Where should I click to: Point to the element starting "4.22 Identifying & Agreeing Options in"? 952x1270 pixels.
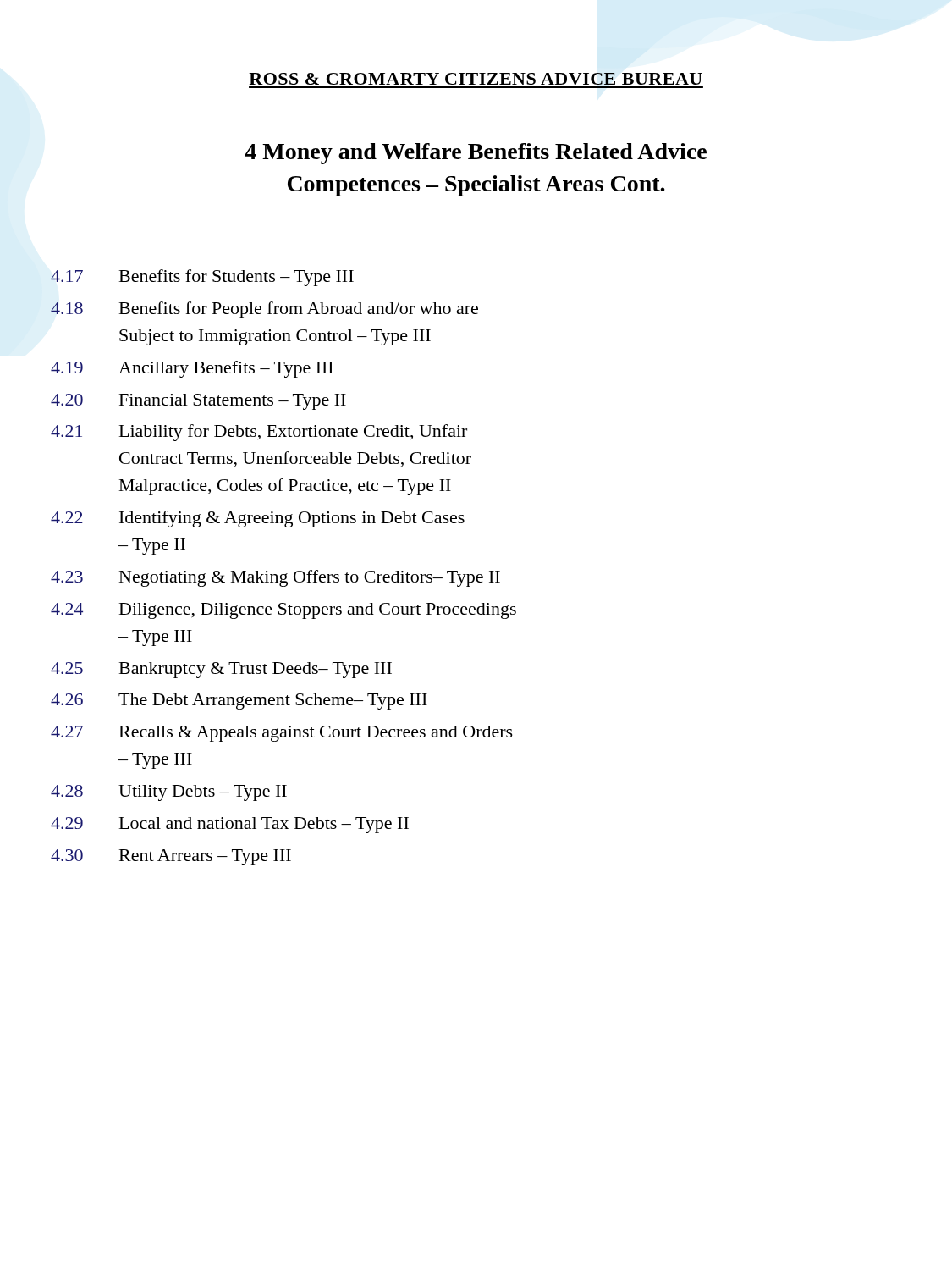(x=258, y=519)
